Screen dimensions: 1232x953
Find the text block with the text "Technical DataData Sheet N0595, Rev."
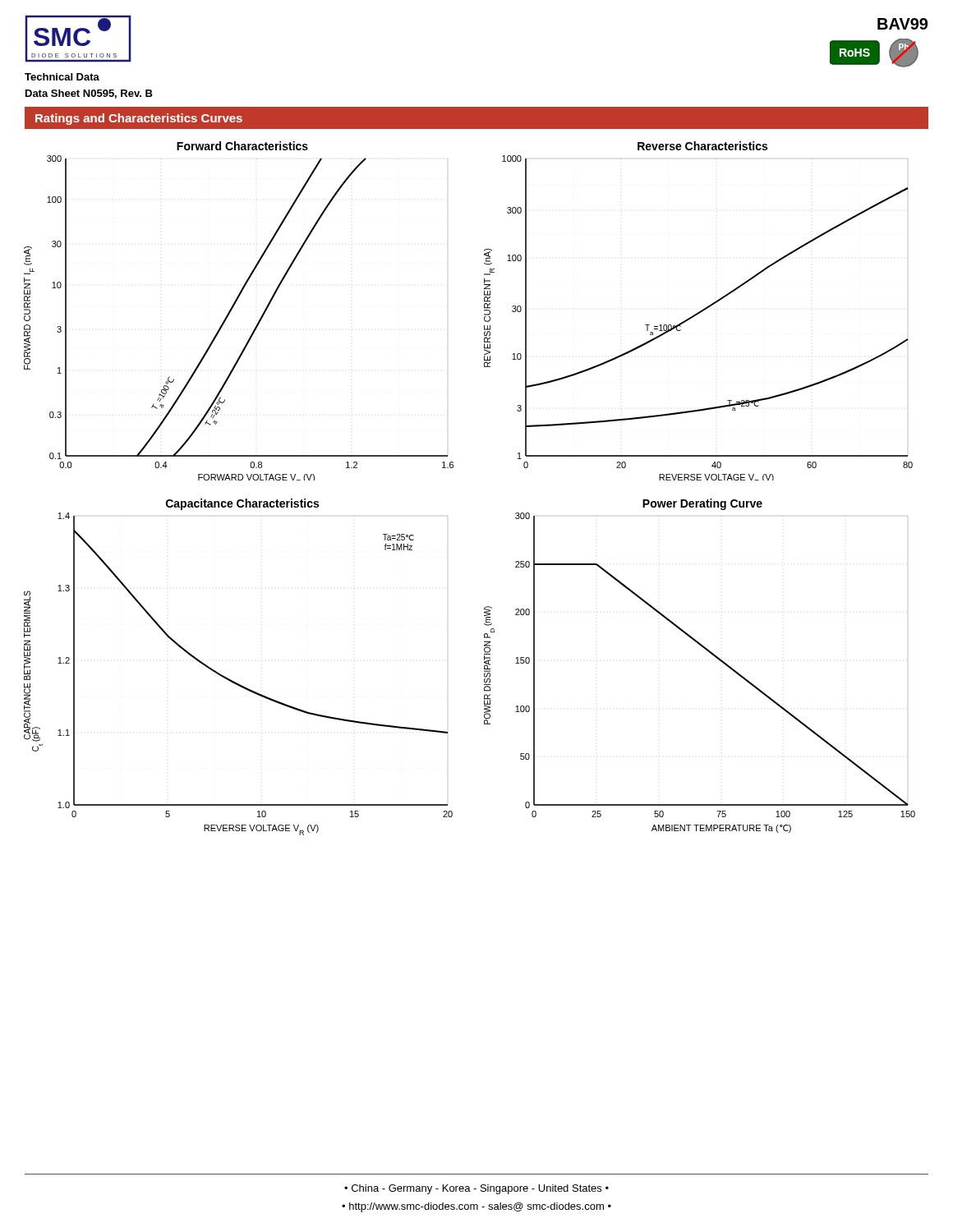click(x=89, y=85)
